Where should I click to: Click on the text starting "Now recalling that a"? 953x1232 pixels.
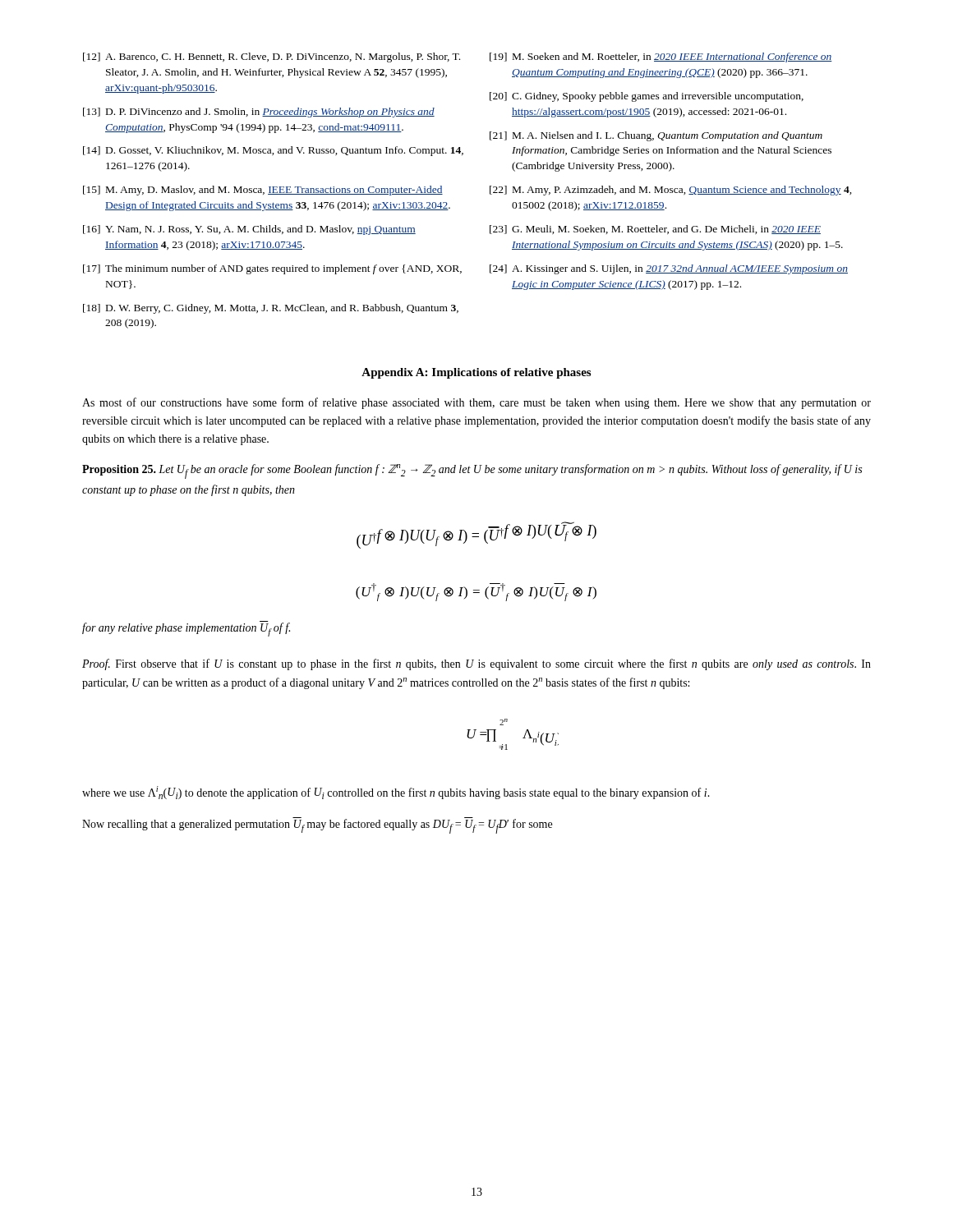[x=317, y=826]
